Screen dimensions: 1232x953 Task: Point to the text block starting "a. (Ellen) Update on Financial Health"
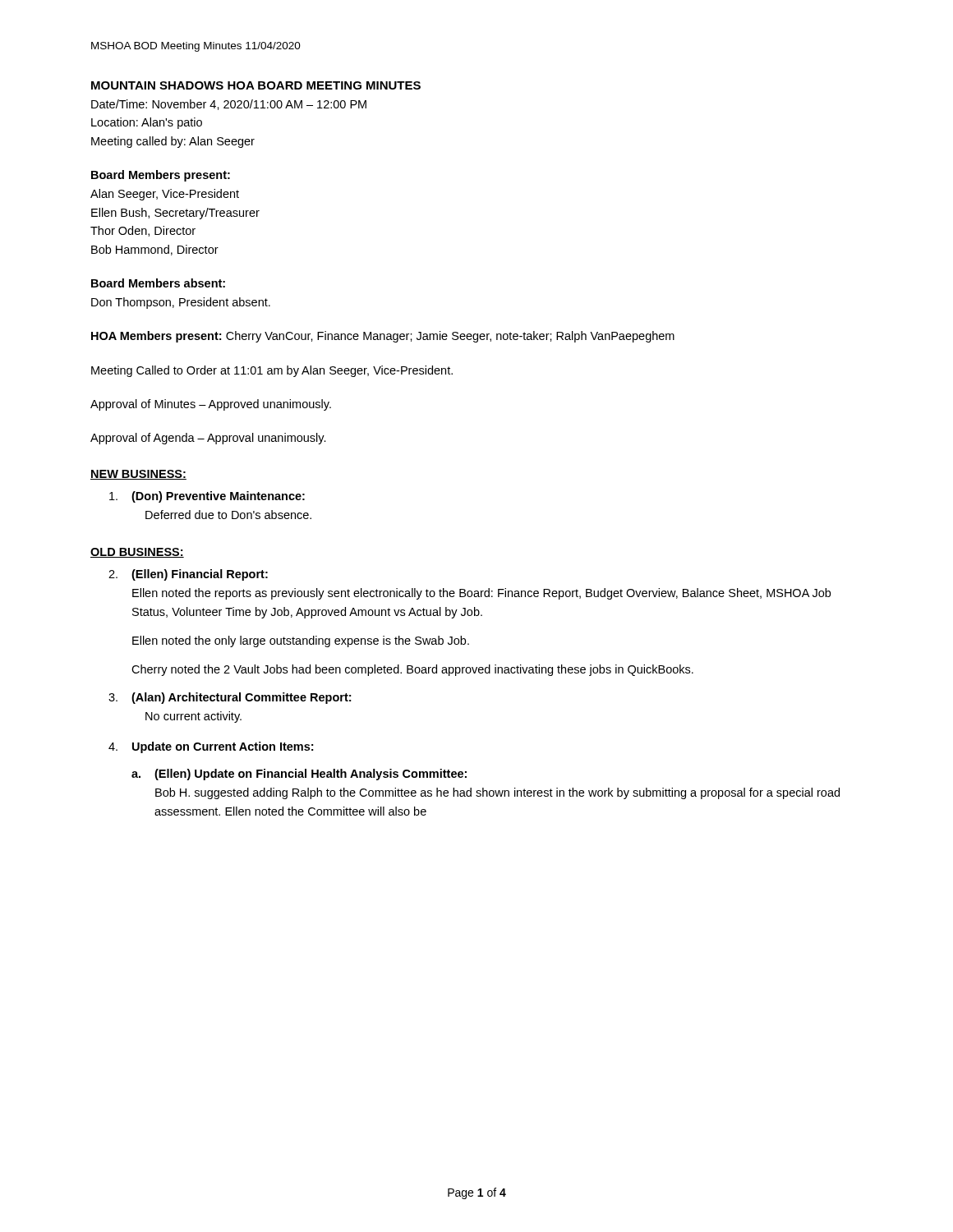pyautogui.click(x=497, y=793)
